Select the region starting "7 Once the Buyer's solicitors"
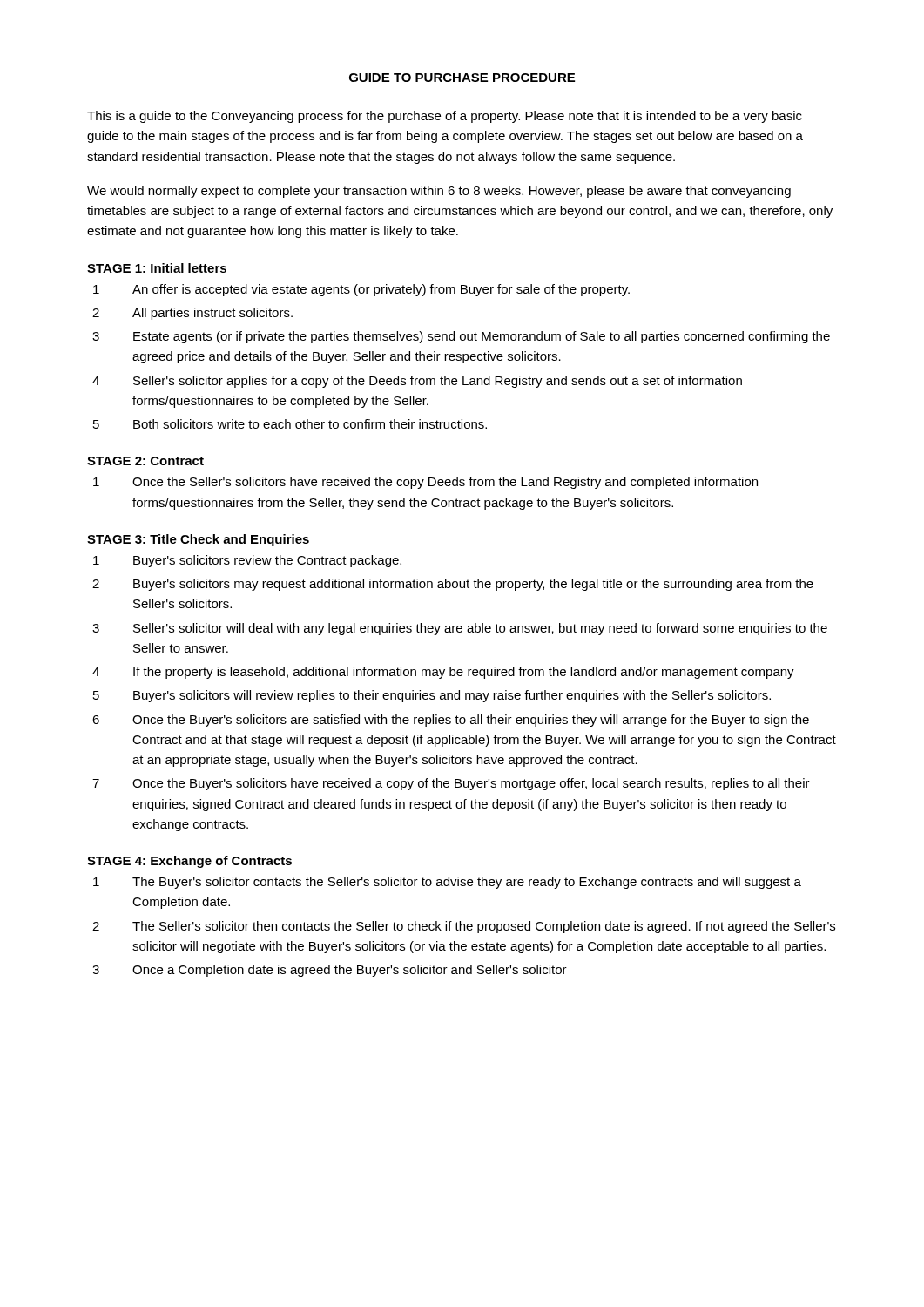 click(462, 803)
